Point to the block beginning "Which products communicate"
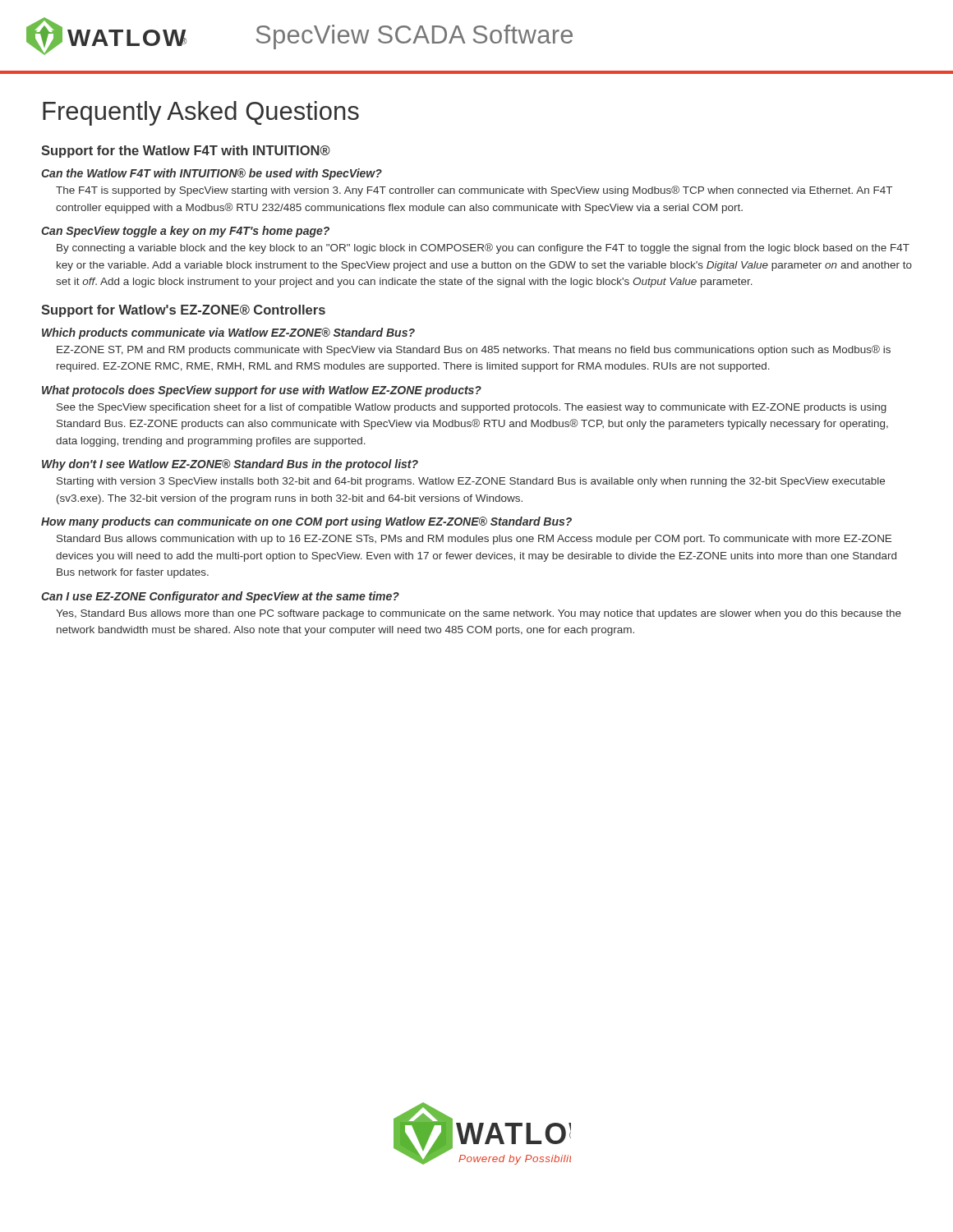The image size is (953, 1232). (228, 332)
